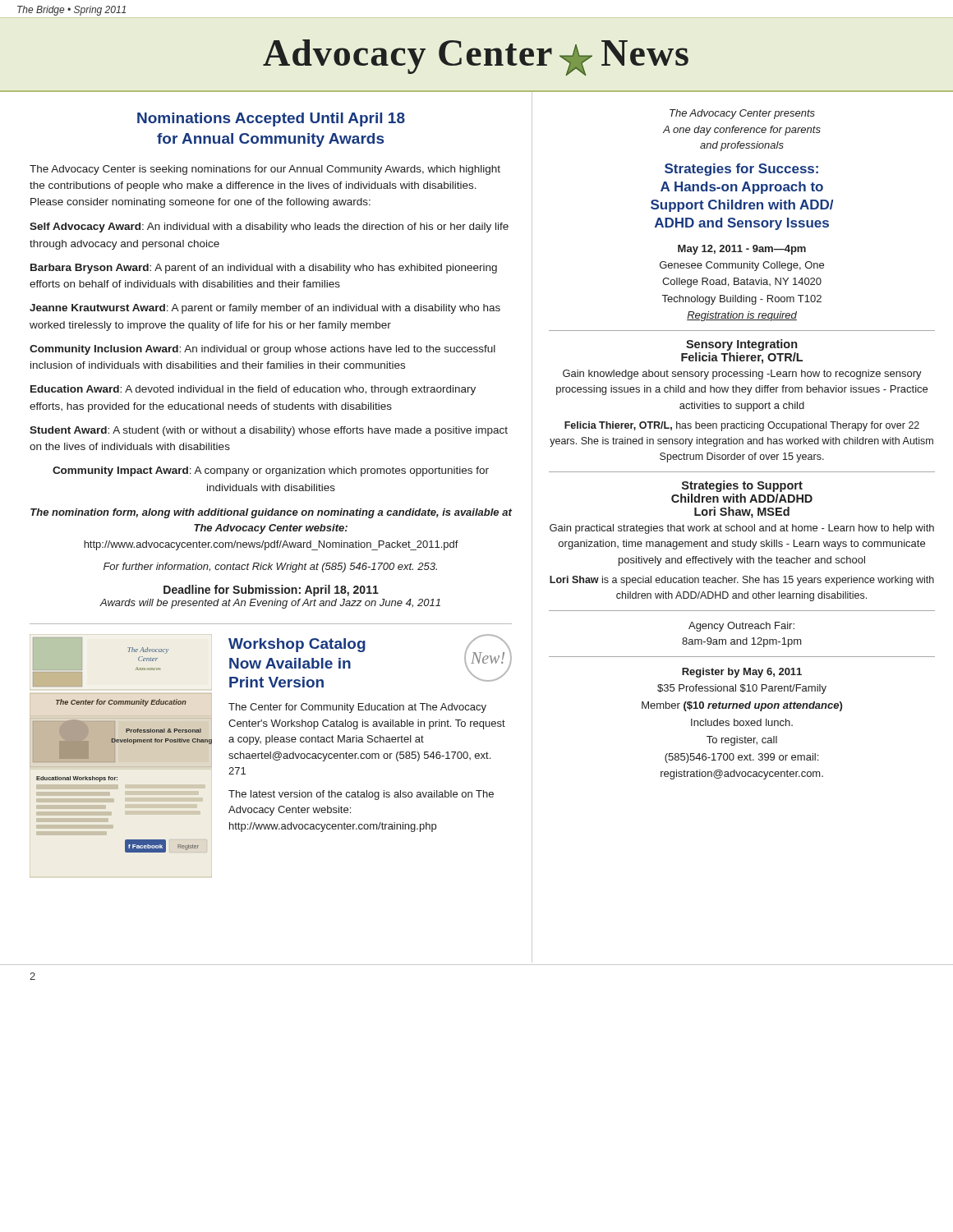Select the illustration
This screenshot has width=953, height=1232.
pos(123,757)
